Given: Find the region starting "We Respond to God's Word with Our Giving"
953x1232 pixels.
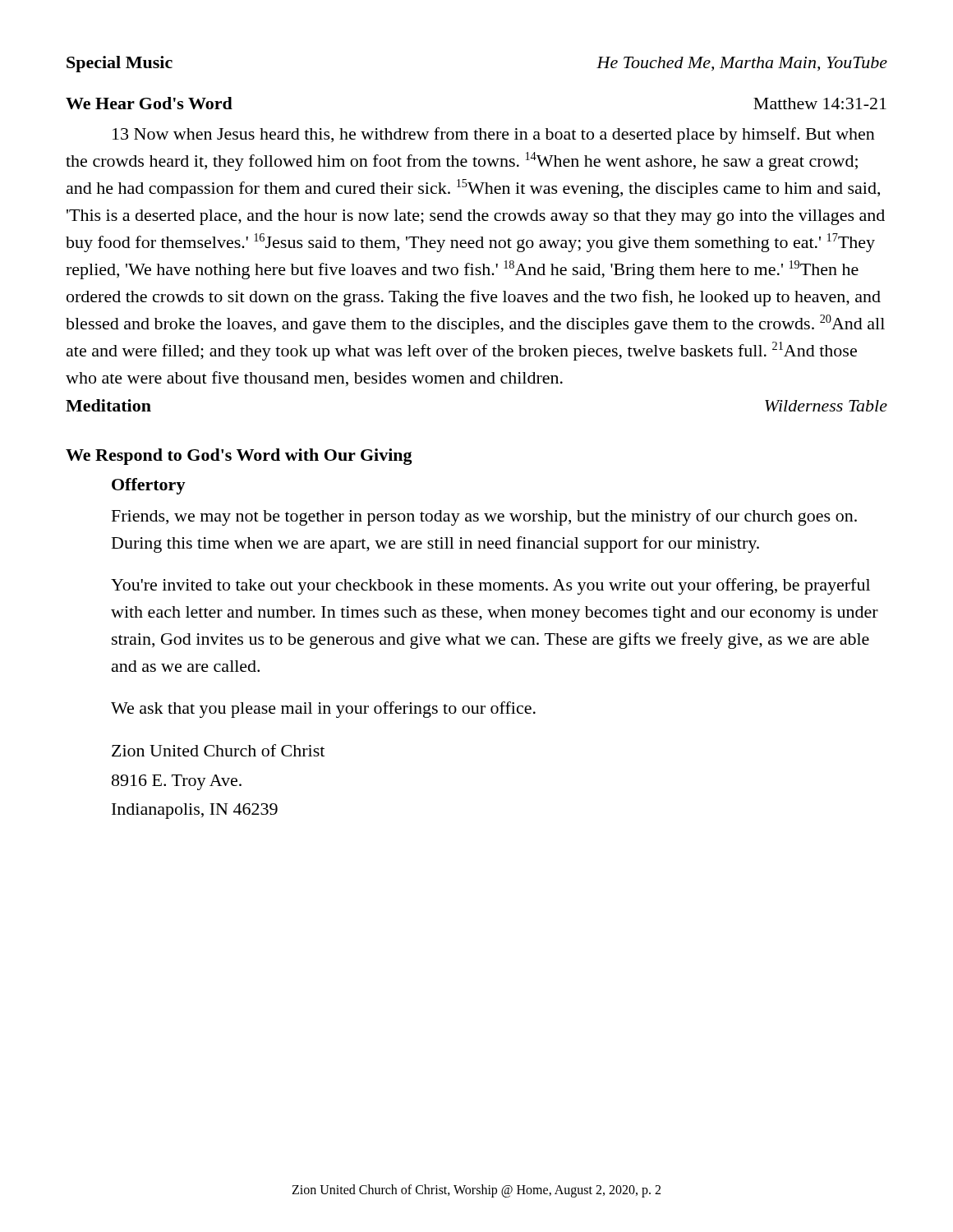Looking at the screenshot, I should click(239, 454).
